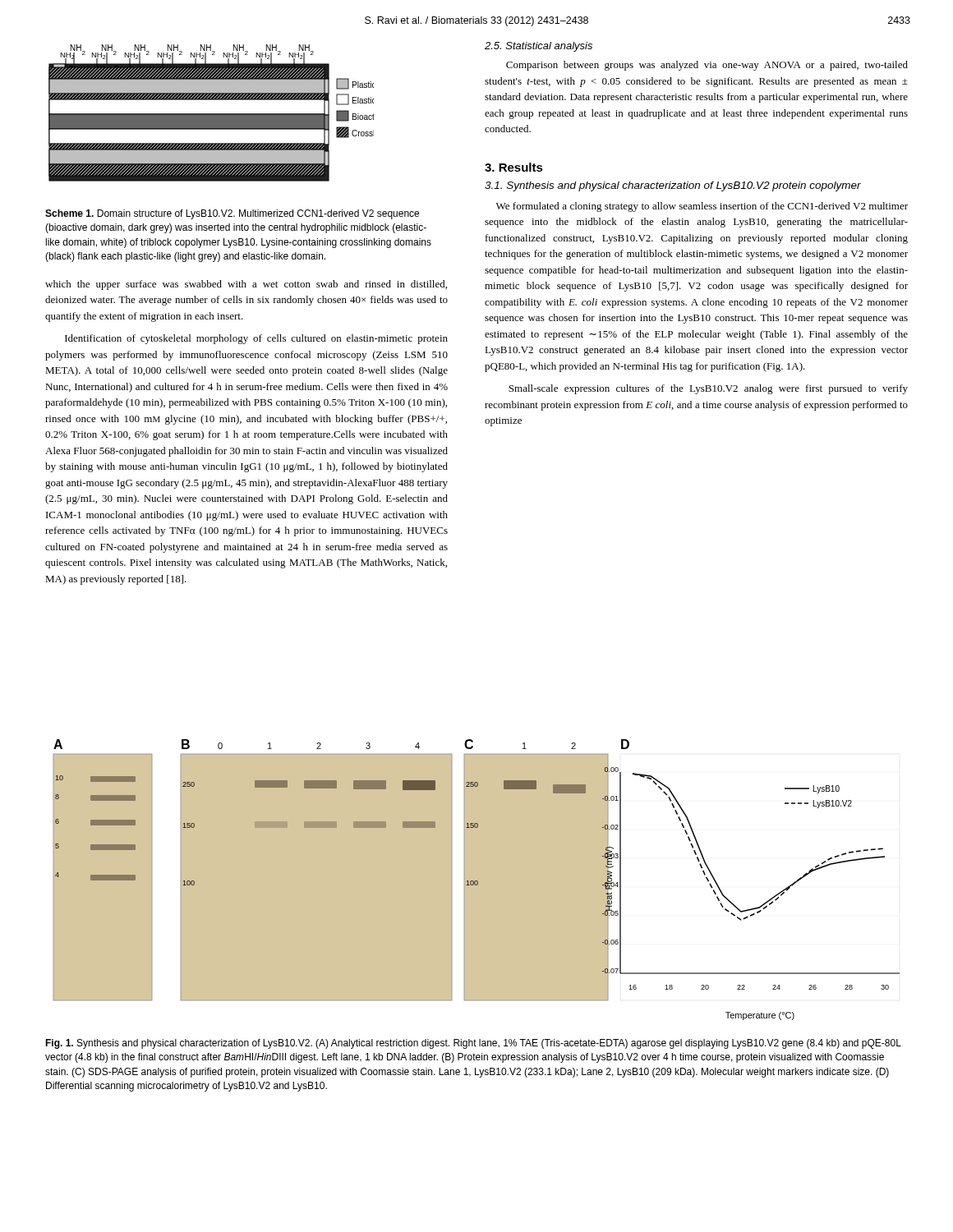Where is the passage that starts "Comparison between groups was"?
Viewport: 953px width, 1232px height.
(696, 96)
